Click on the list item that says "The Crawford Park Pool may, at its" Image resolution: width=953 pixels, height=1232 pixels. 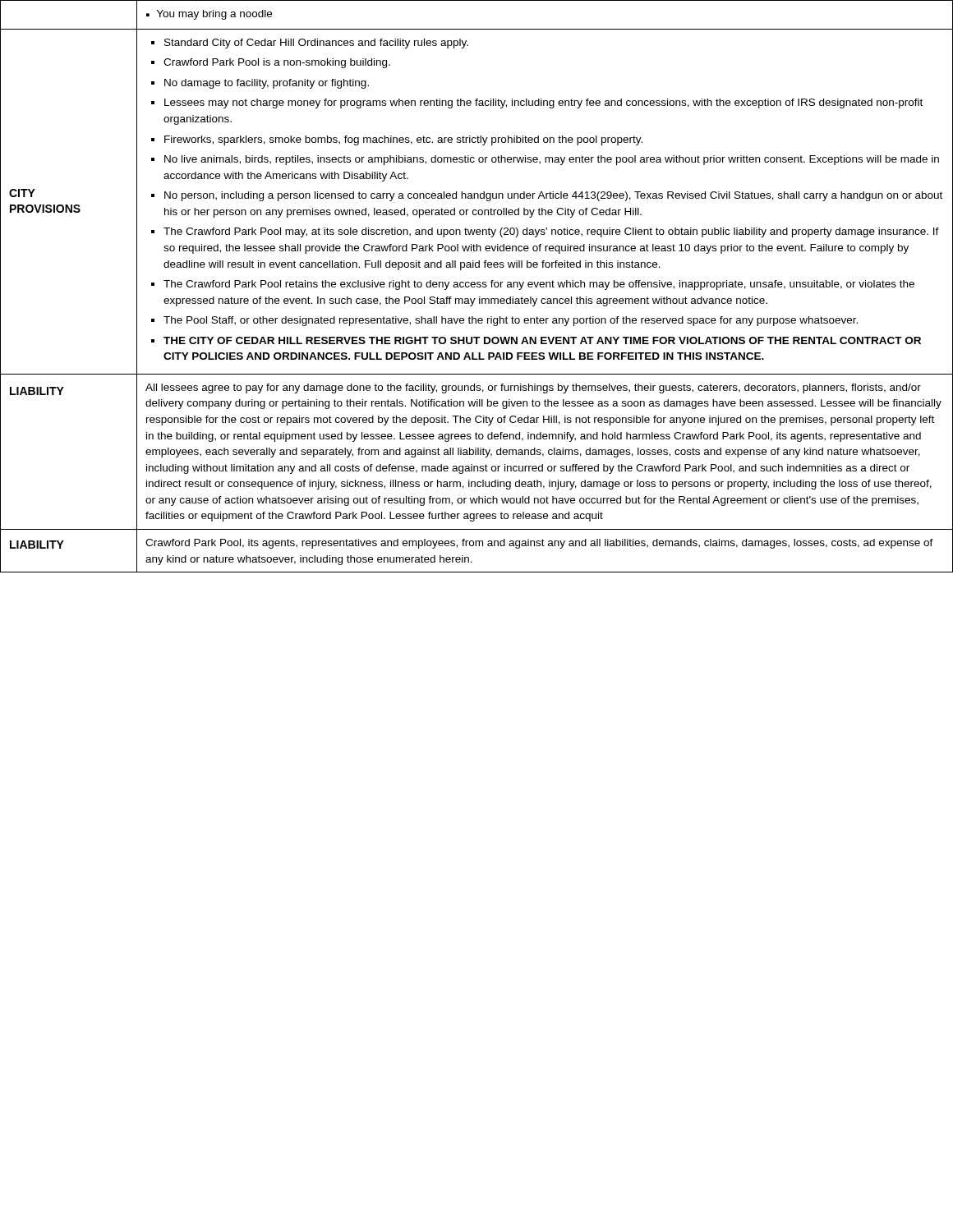click(x=551, y=248)
